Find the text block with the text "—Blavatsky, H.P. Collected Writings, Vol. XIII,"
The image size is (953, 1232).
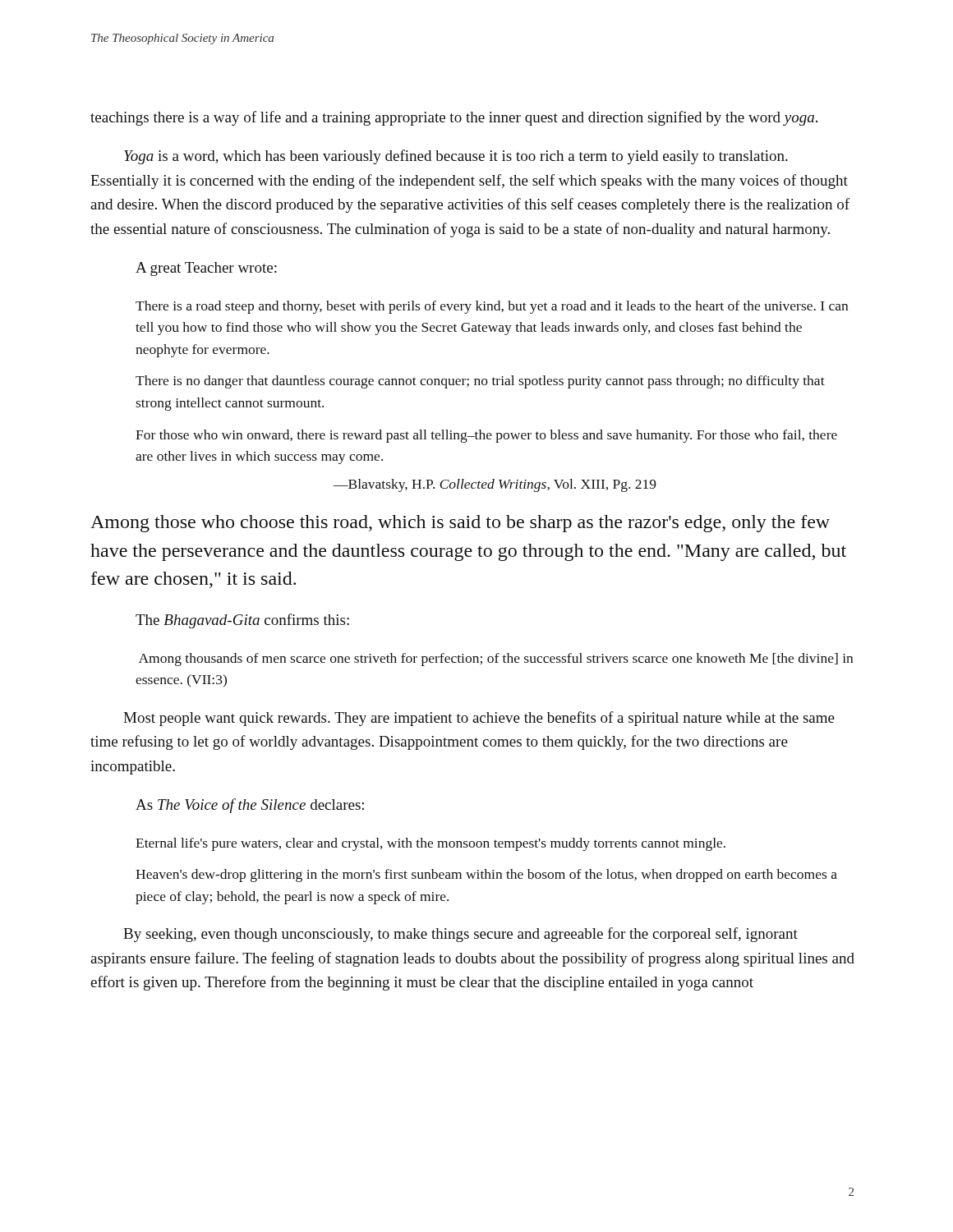[495, 484]
